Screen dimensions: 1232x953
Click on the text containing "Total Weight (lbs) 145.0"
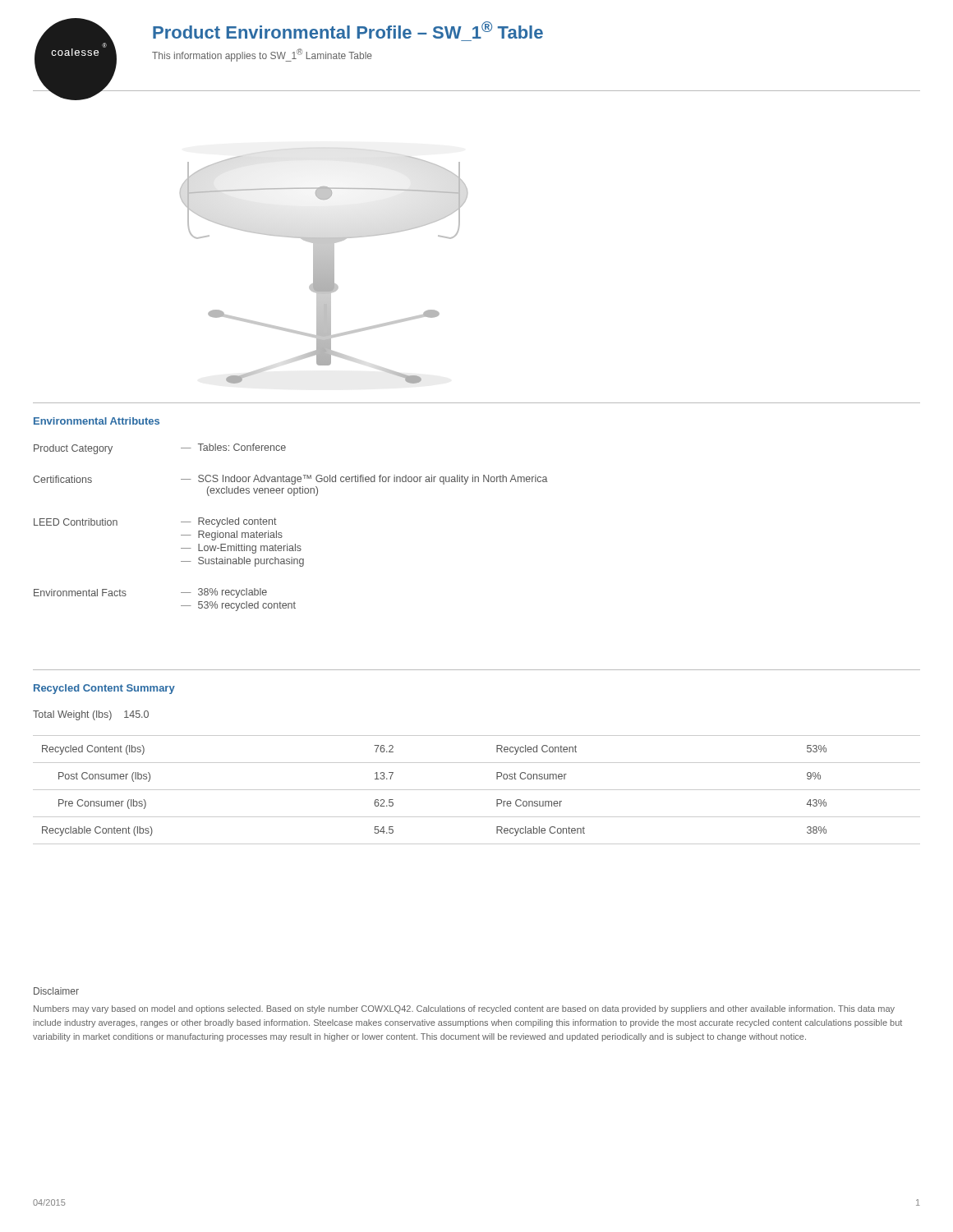point(91,715)
